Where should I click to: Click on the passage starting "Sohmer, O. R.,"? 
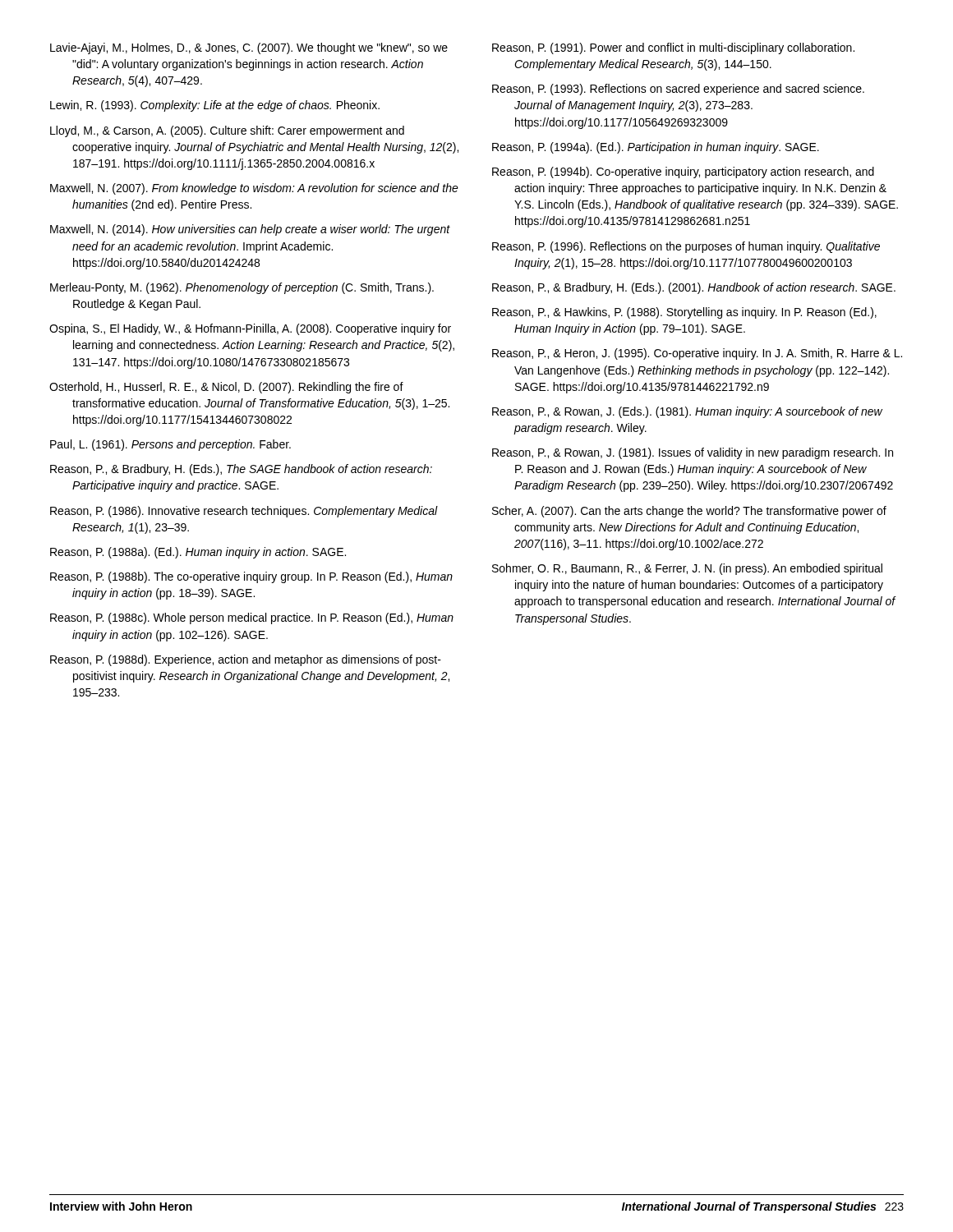pos(693,593)
